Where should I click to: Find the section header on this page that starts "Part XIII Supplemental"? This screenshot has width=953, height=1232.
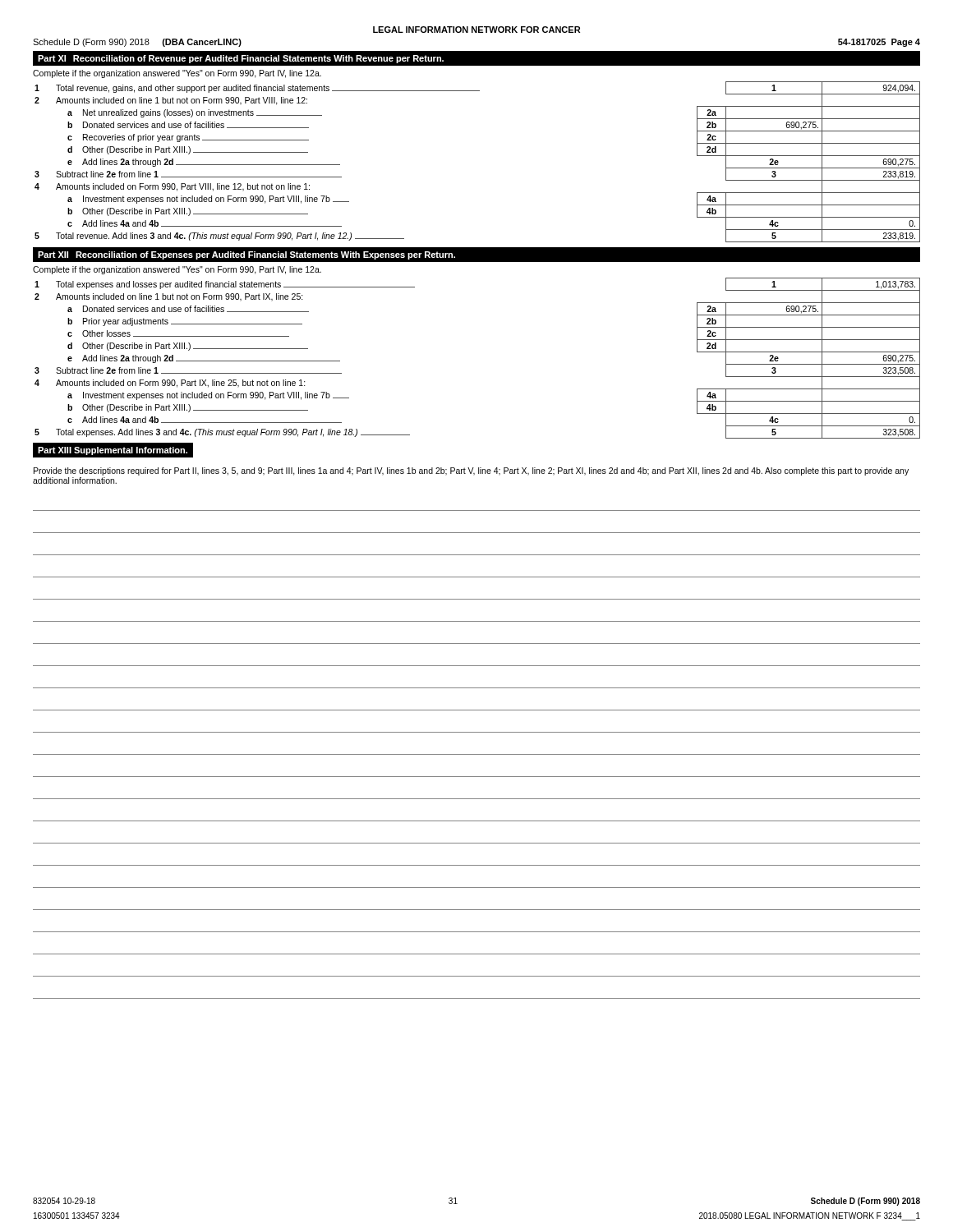pyautogui.click(x=113, y=450)
